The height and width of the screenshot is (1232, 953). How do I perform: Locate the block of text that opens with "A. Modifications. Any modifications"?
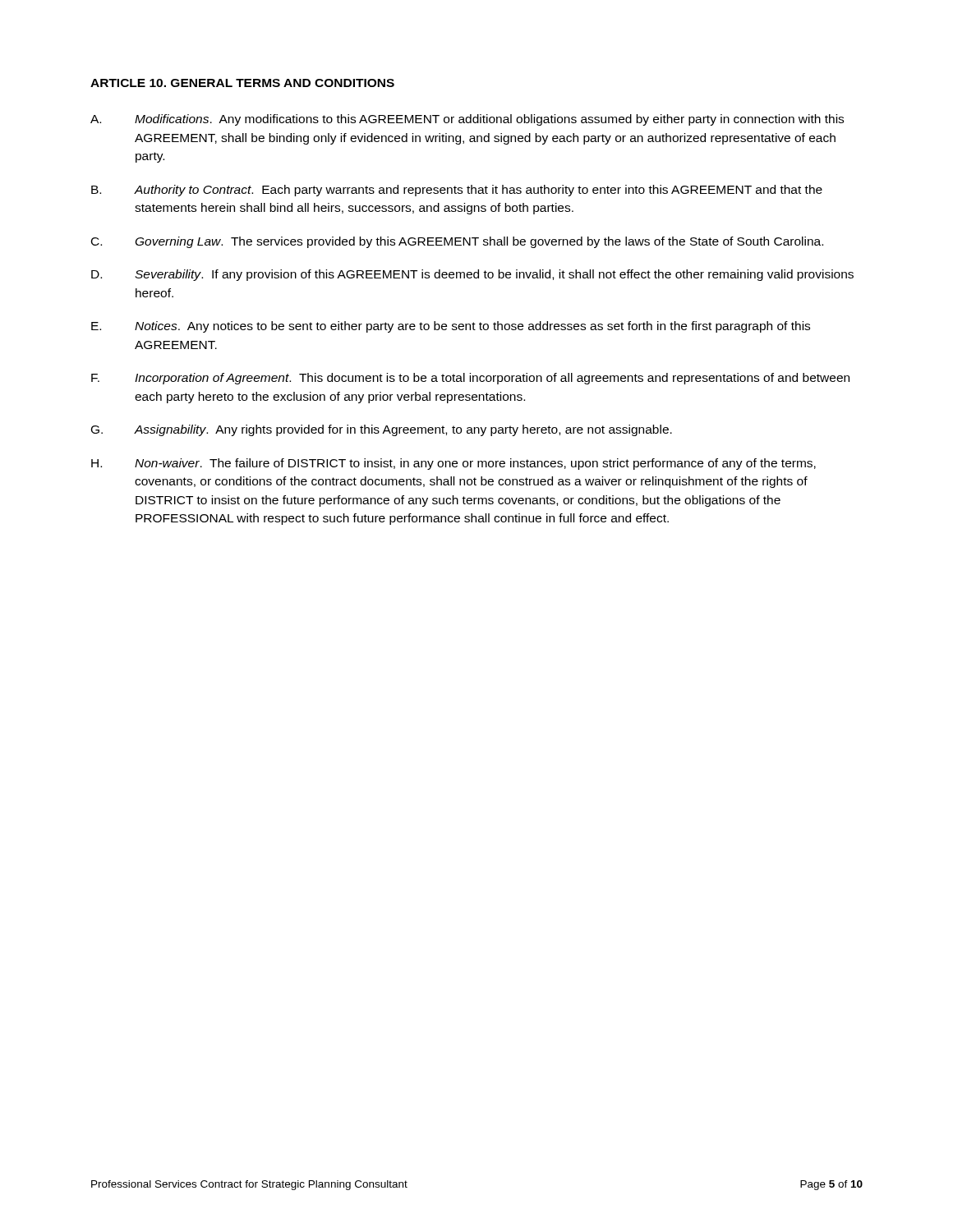pos(476,138)
